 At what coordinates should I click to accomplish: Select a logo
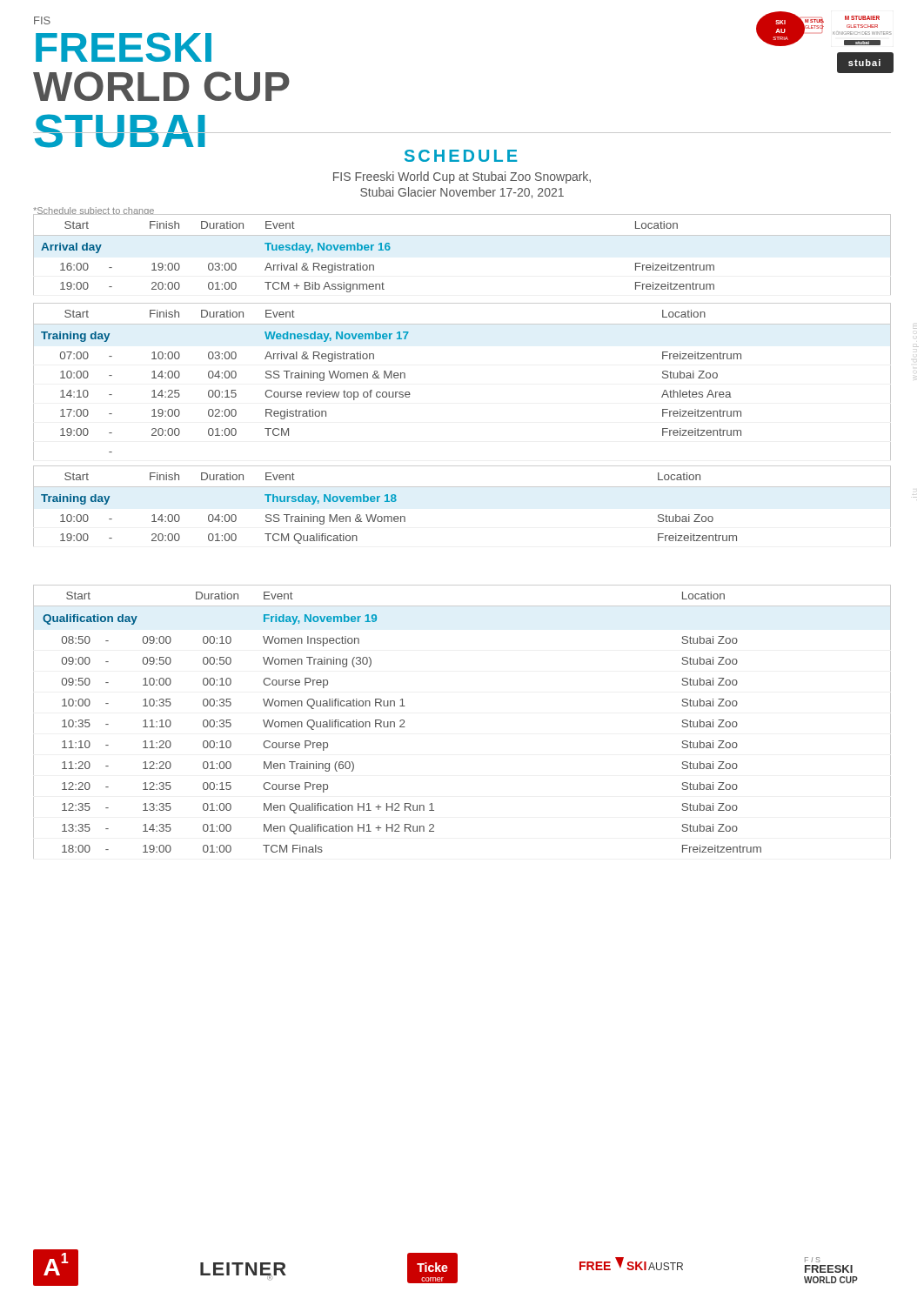[x=824, y=42]
